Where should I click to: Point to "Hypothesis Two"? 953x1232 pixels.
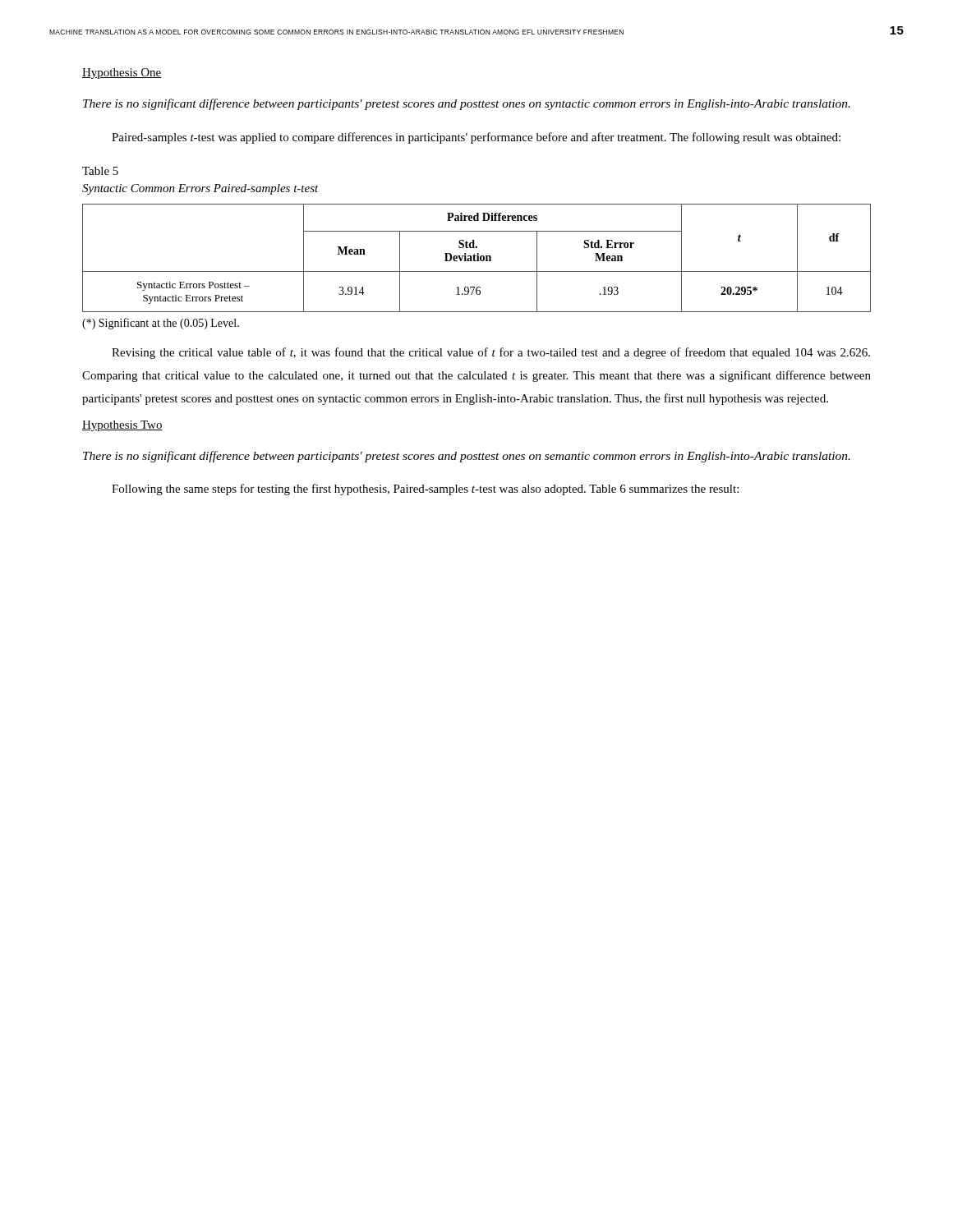pyautogui.click(x=122, y=425)
